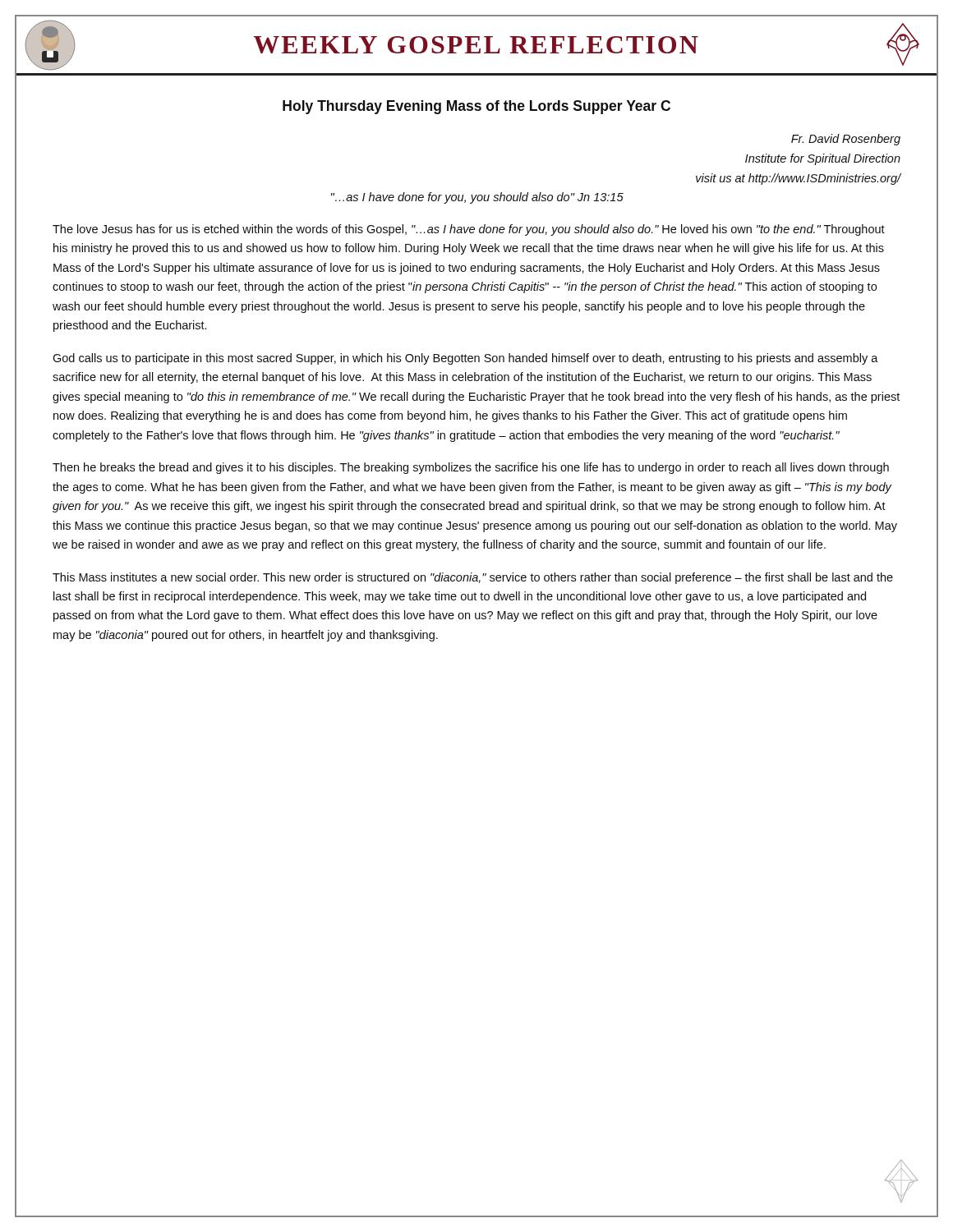This screenshot has width=953, height=1232.
Task: Point to the section header beginning "Holy Thursday Evening Mass of the Lords Supper"
Action: pyautogui.click(x=476, y=106)
